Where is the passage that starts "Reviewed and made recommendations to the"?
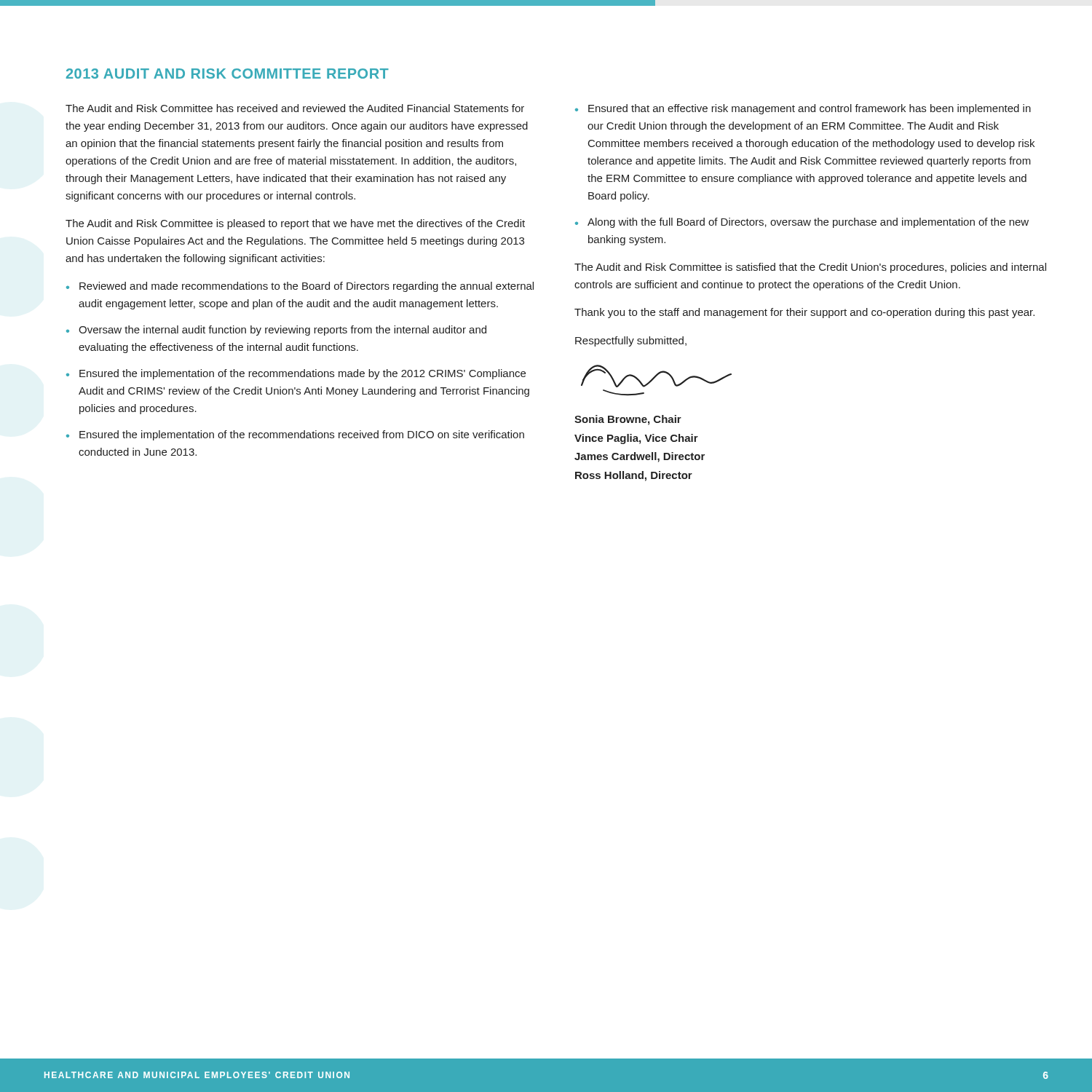The height and width of the screenshot is (1092, 1092). click(x=307, y=294)
